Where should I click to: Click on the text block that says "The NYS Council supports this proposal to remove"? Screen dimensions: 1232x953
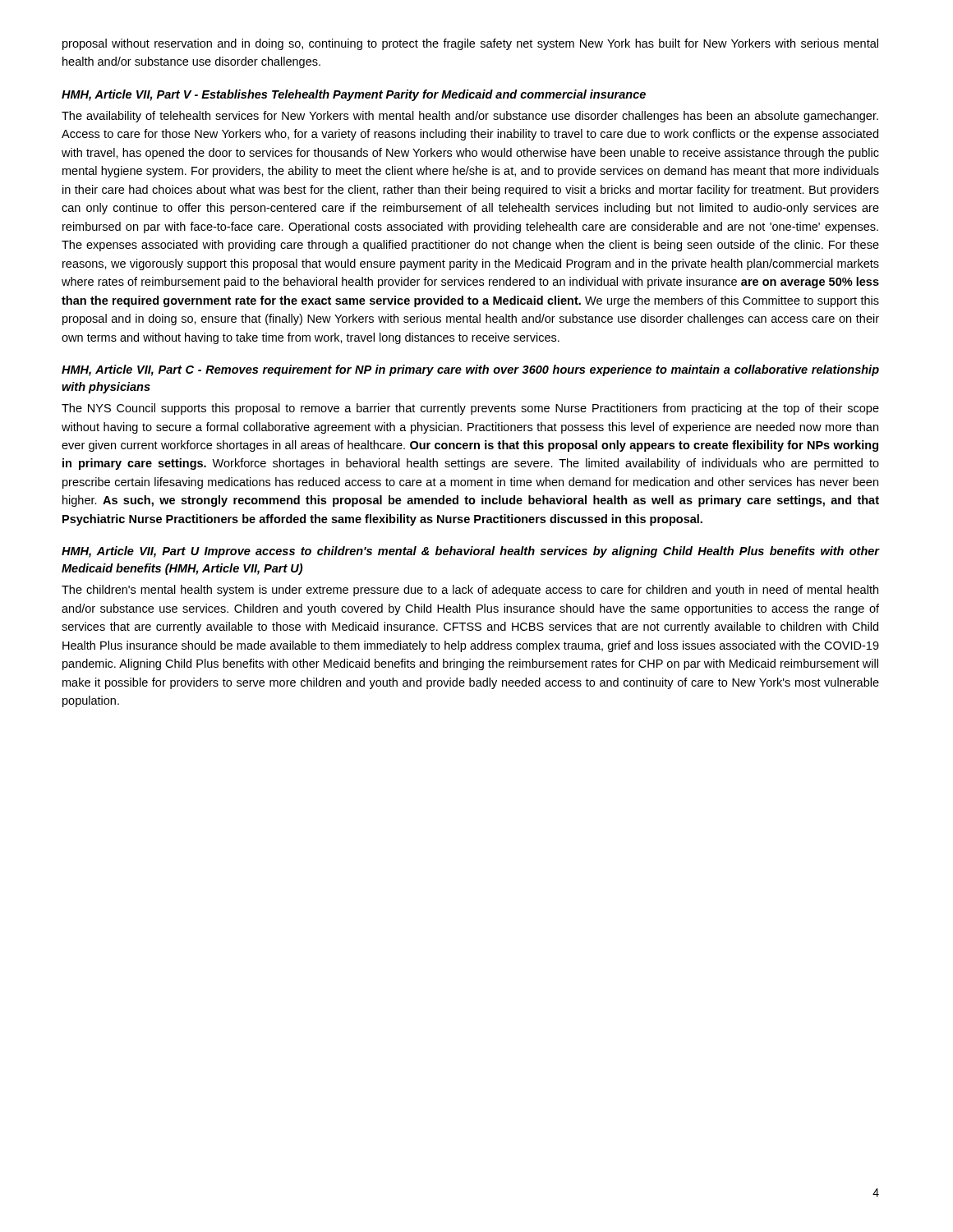(x=470, y=464)
